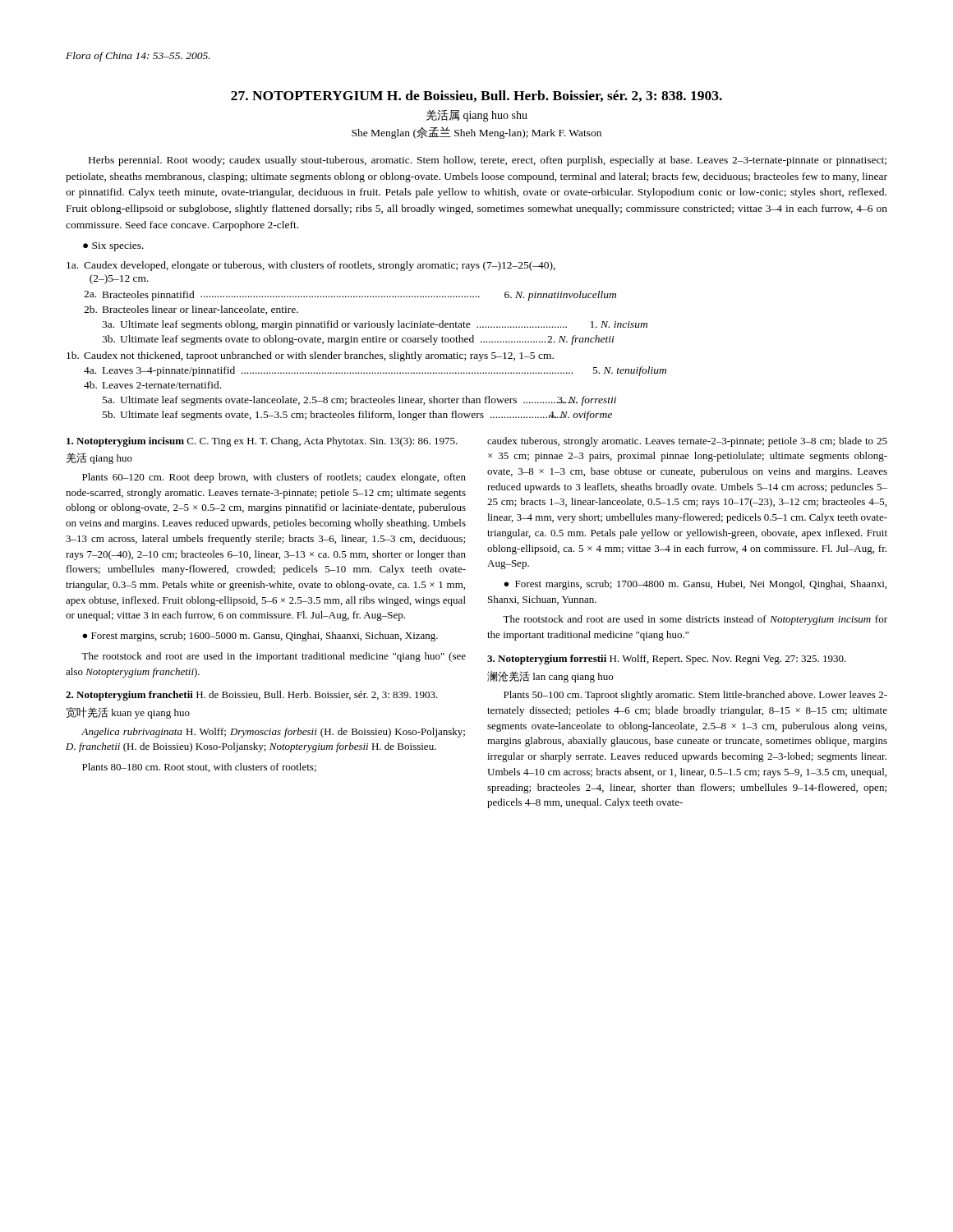953x1232 pixels.
Task: Click where it says "羌活 qiang huo"
Action: point(99,458)
